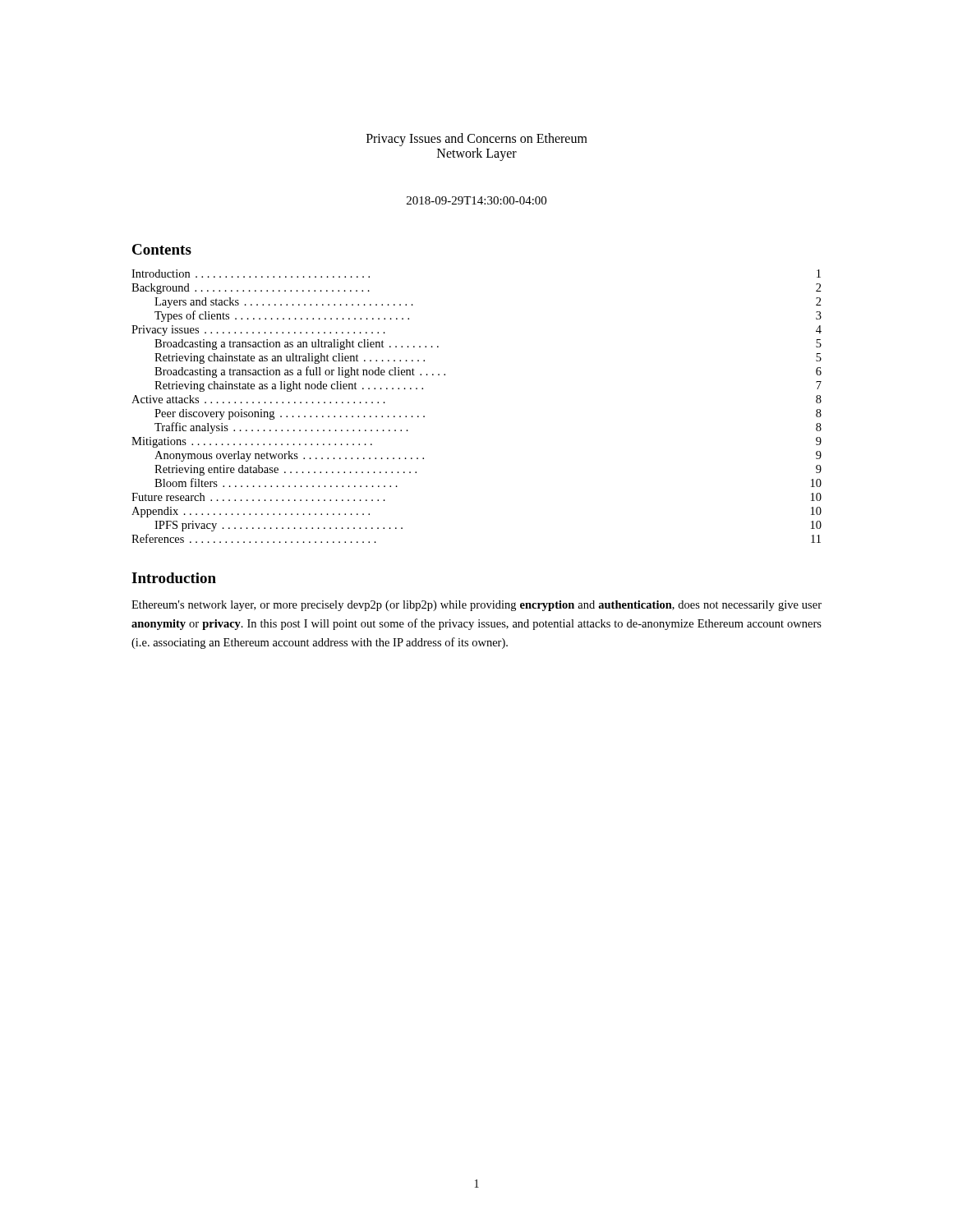Image resolution: width=953 pixels, height=1232 pixels.
Task: Locate the text block containing "Ethereum's network layer,"
Action: click(476, 624)
